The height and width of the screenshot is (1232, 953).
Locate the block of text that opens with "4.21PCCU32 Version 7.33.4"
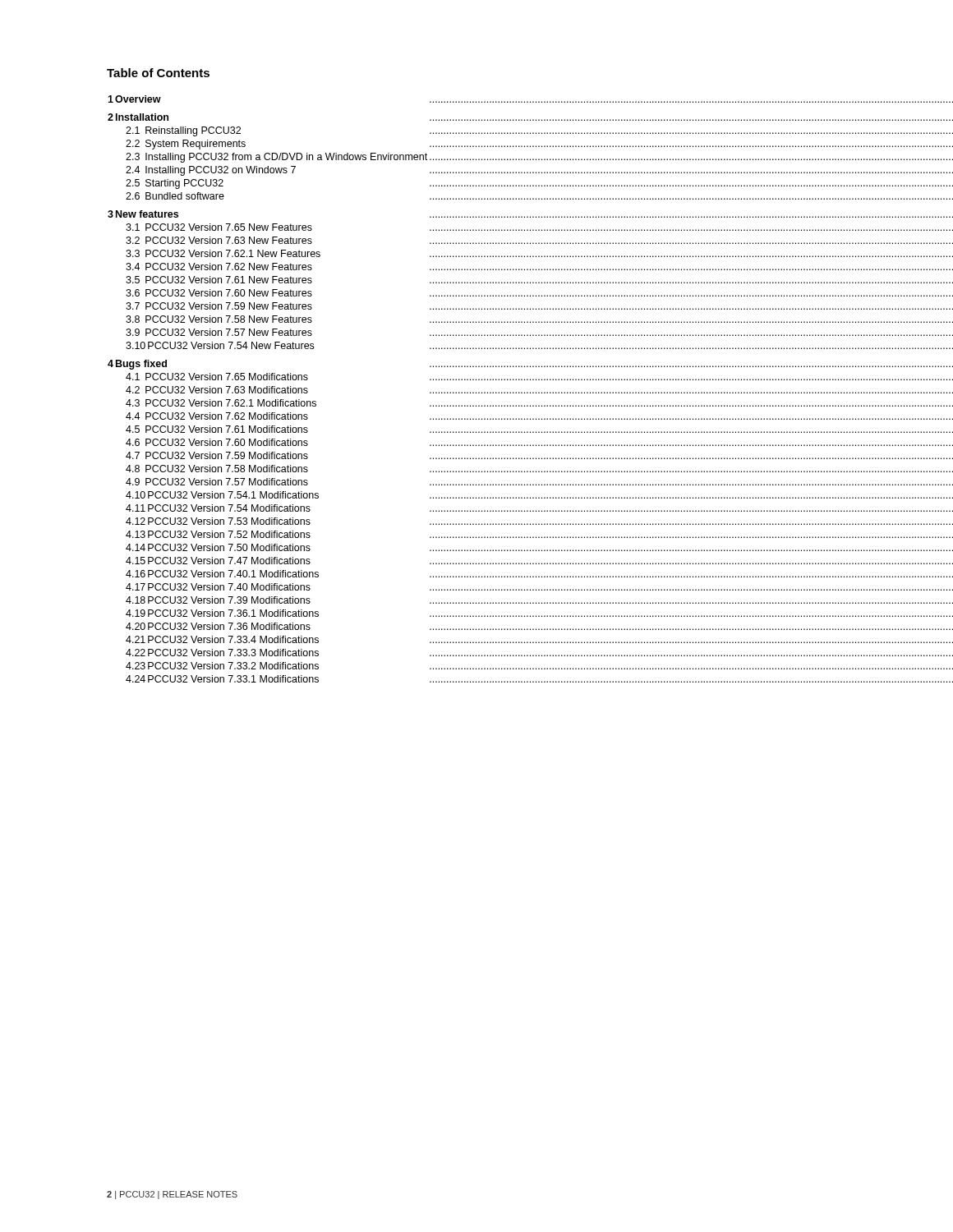[530, 640]
